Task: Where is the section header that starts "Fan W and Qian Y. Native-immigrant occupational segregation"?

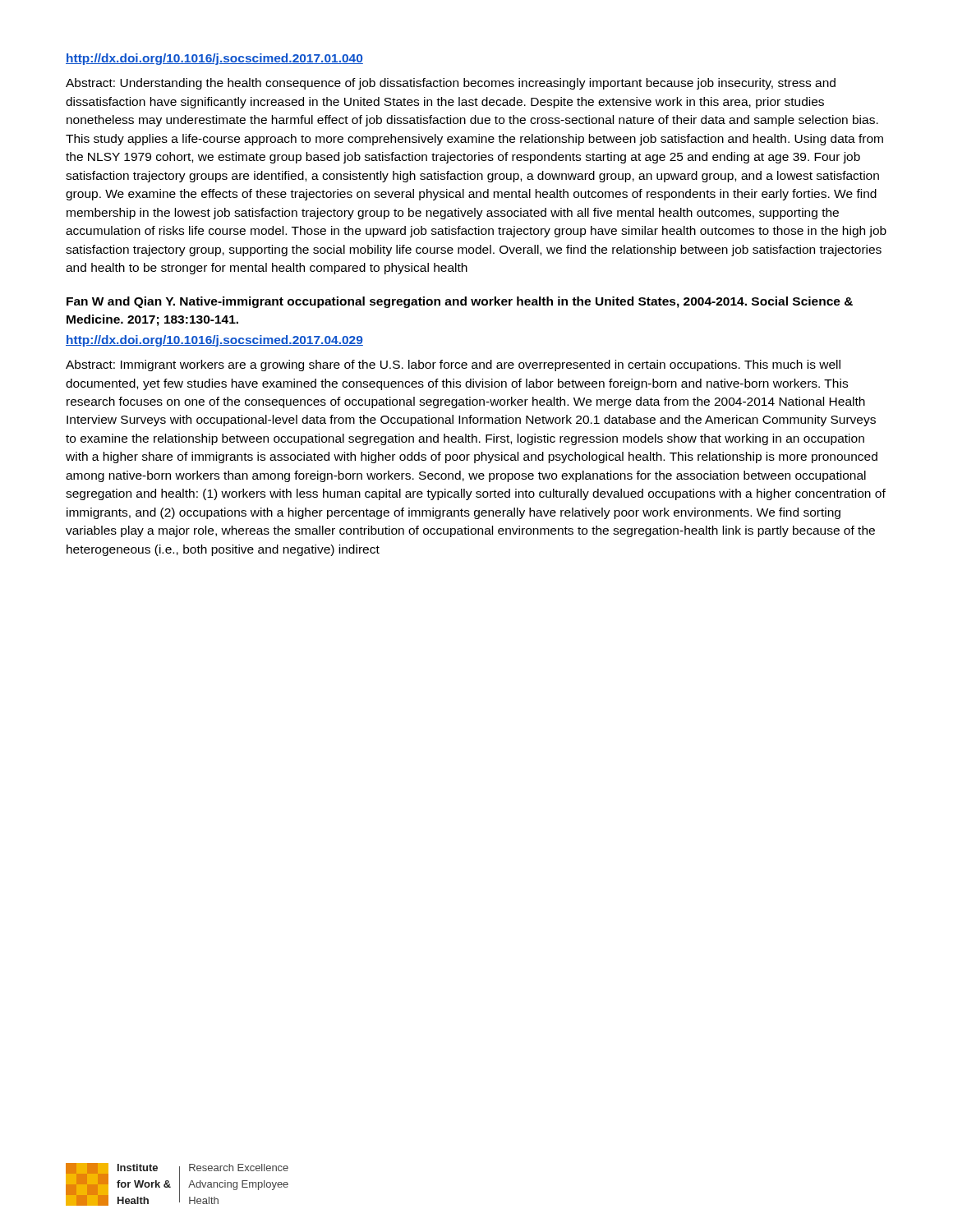Action: (x=459, y=310)
